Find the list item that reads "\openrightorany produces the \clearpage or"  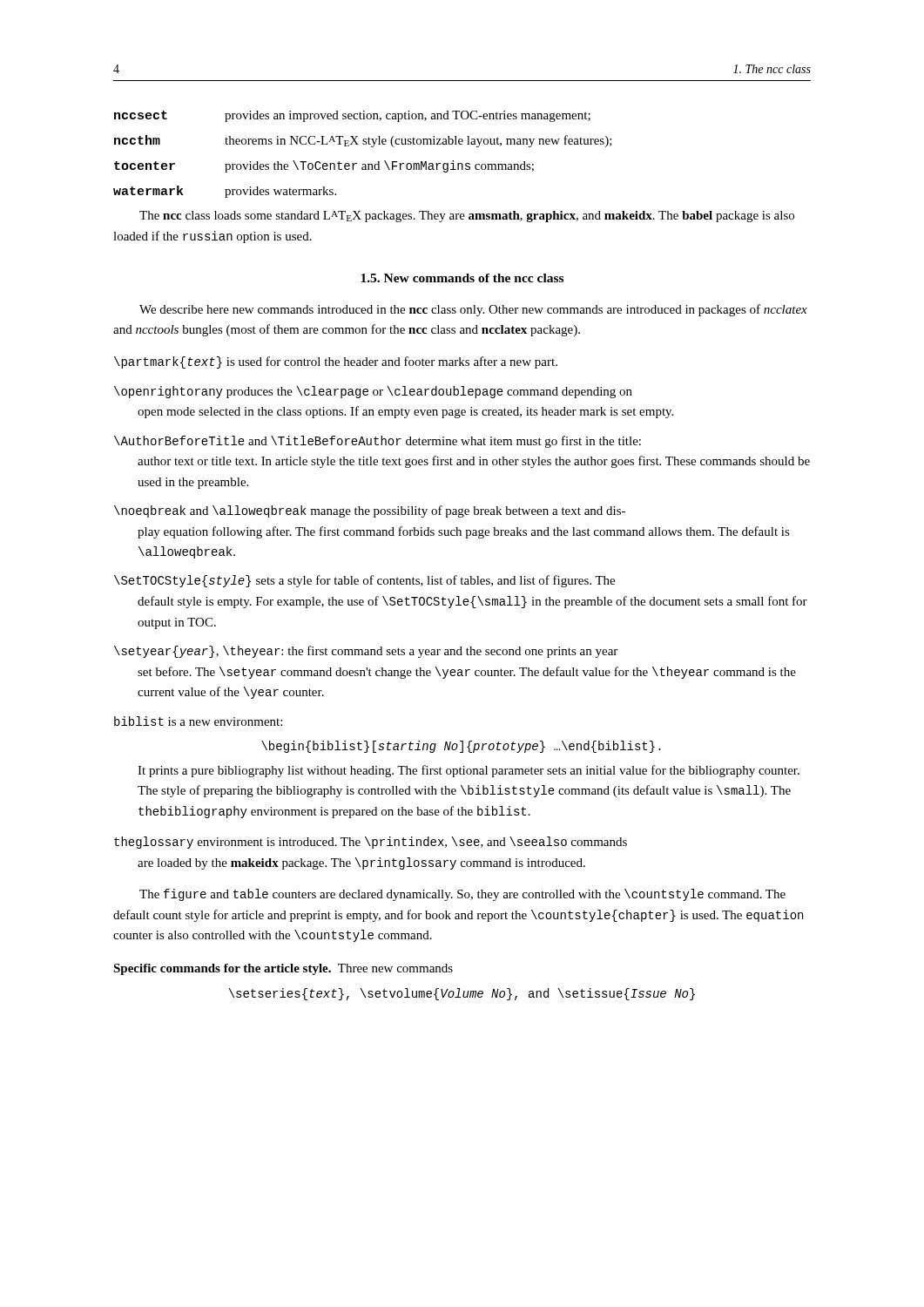point(462,403)
